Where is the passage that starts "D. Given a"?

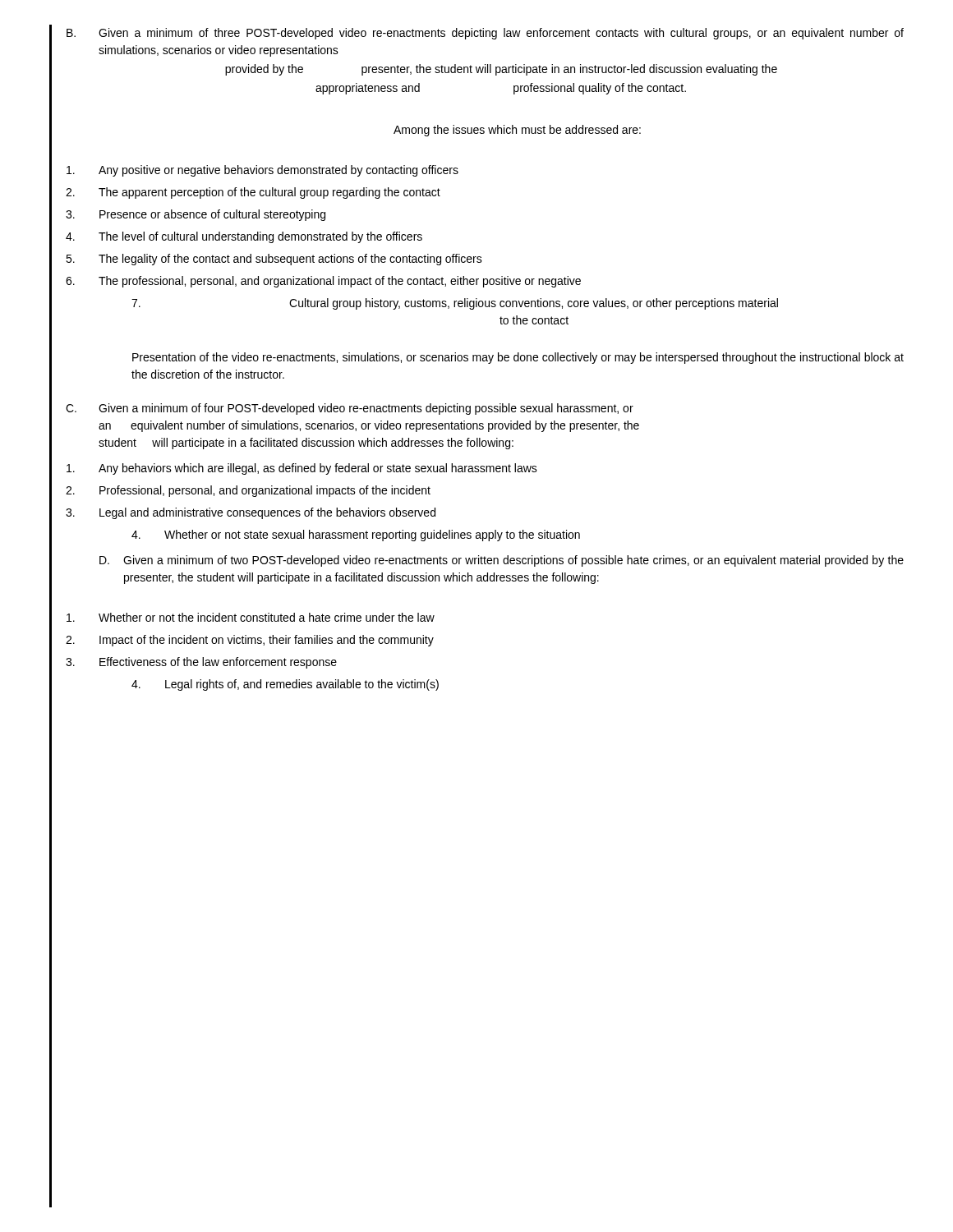tap(501, 569)
